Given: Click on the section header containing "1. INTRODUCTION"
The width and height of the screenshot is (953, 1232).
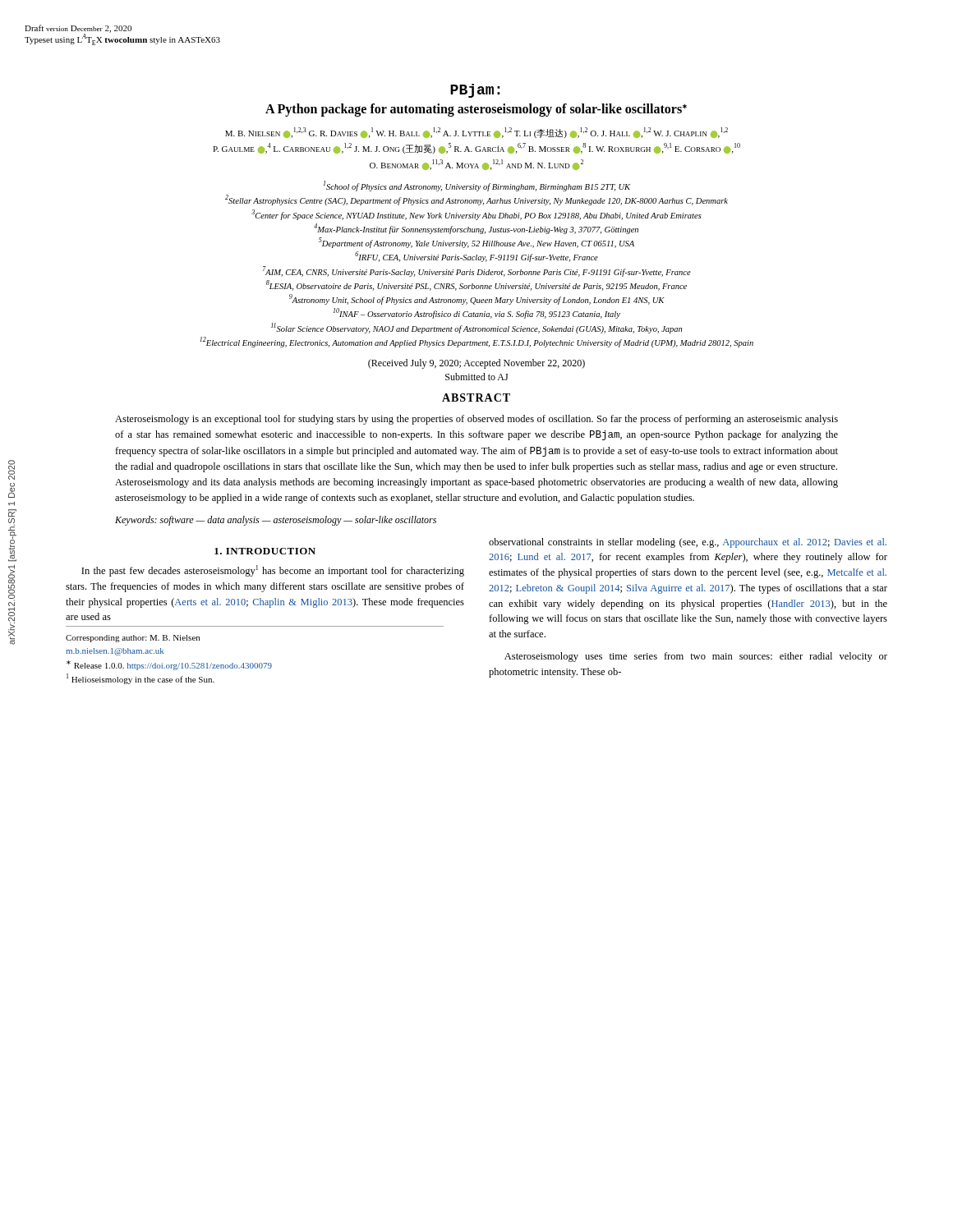Looking at the screenshot, I should [265, 550].
